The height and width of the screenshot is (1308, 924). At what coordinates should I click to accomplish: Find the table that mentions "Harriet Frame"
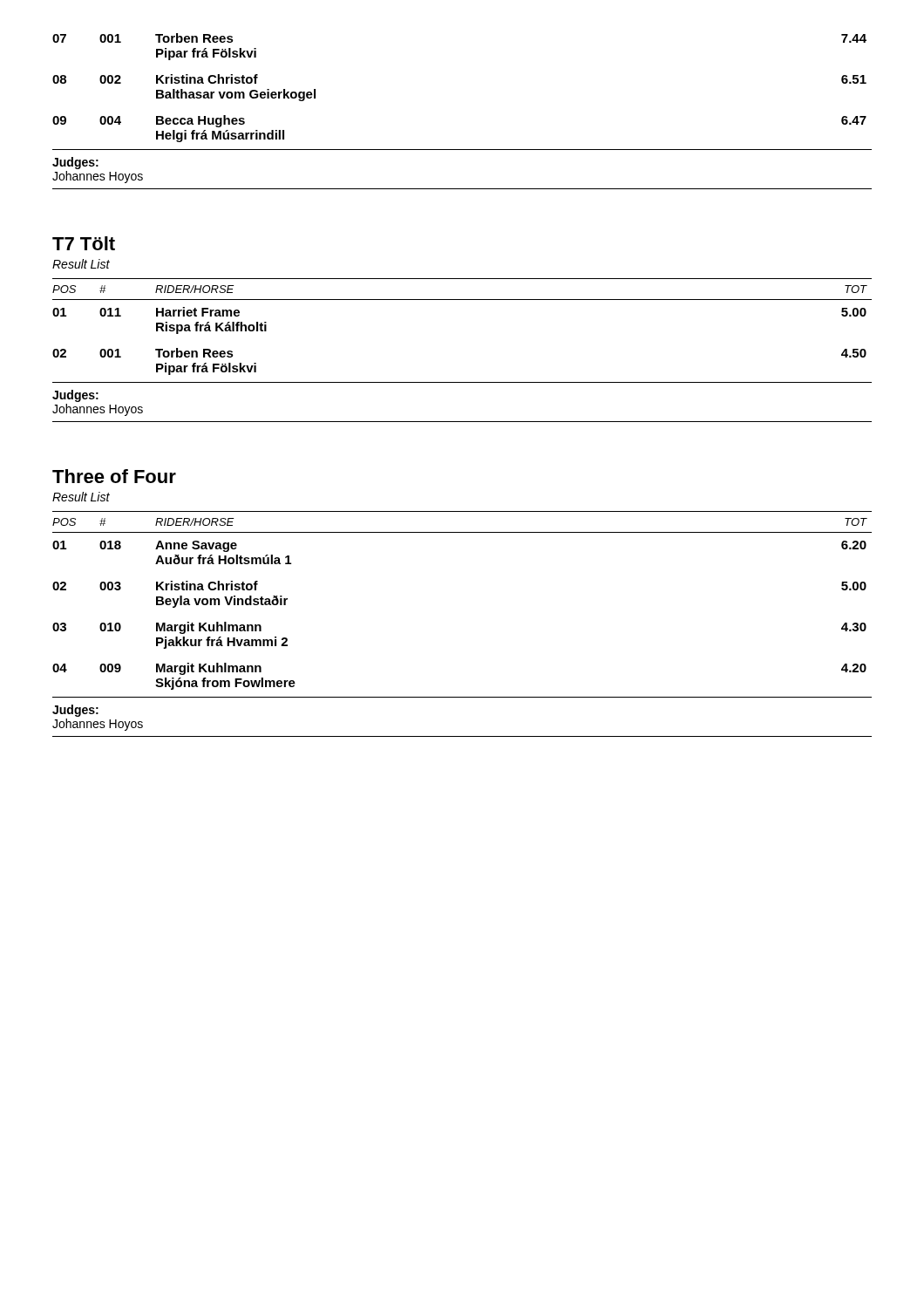click(462, 350)
